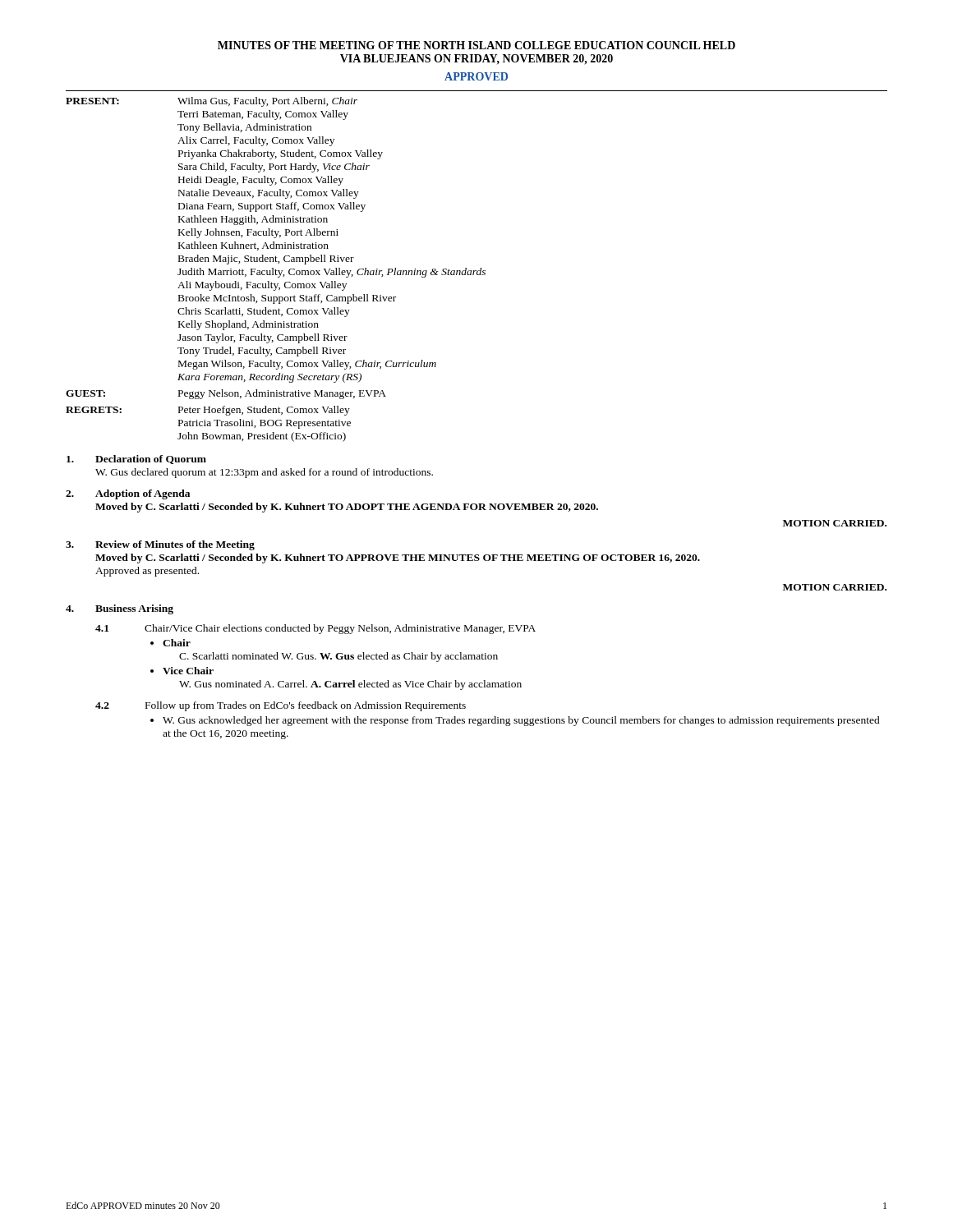Select the text block starting "Chair/Vice Chair elections"
953x1232 pixels.
pyautogui.click(x=340, y=629)
